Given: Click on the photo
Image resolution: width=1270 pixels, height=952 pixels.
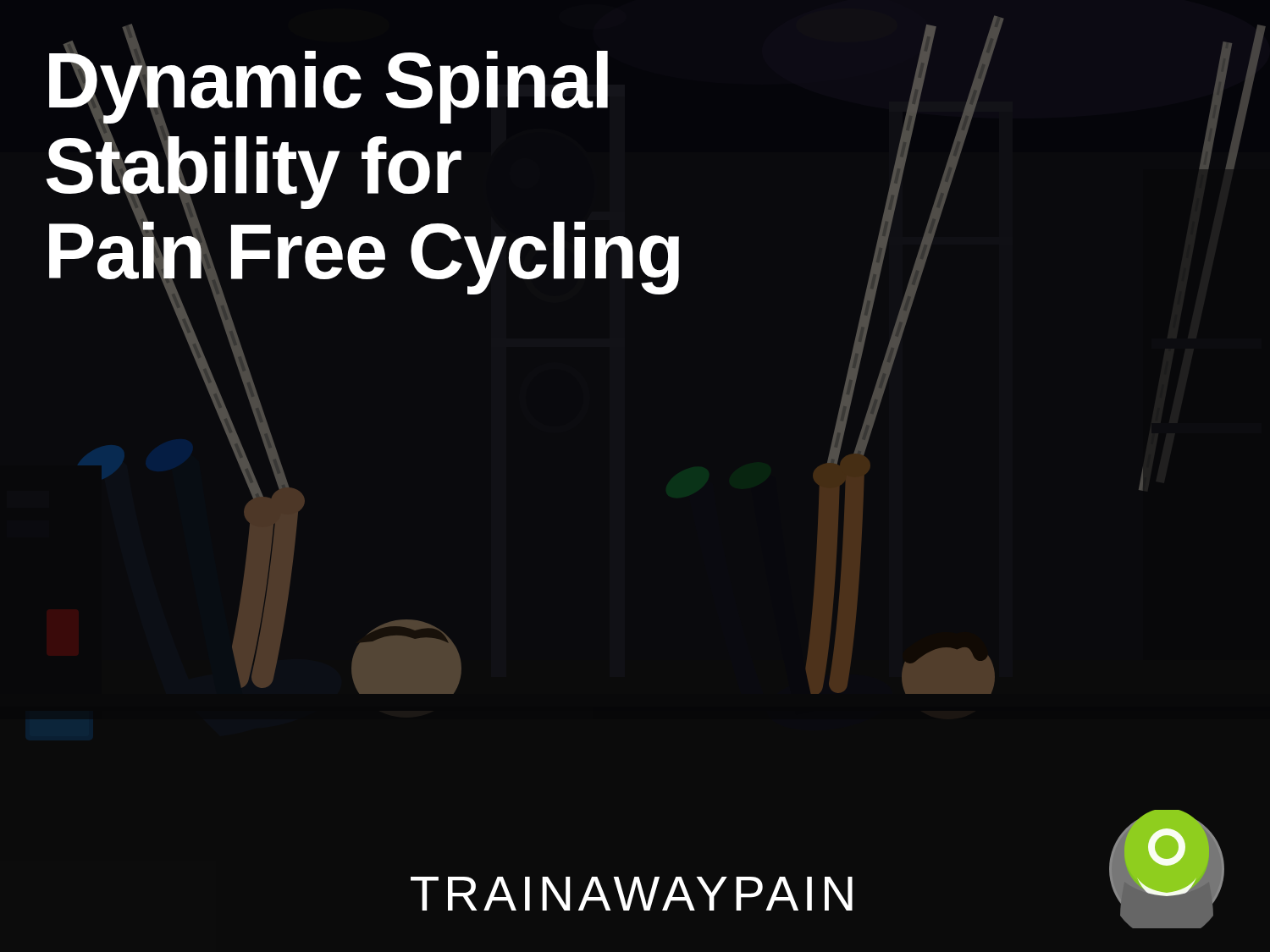Looking at the screenshot, I should [x=635, y=476].
